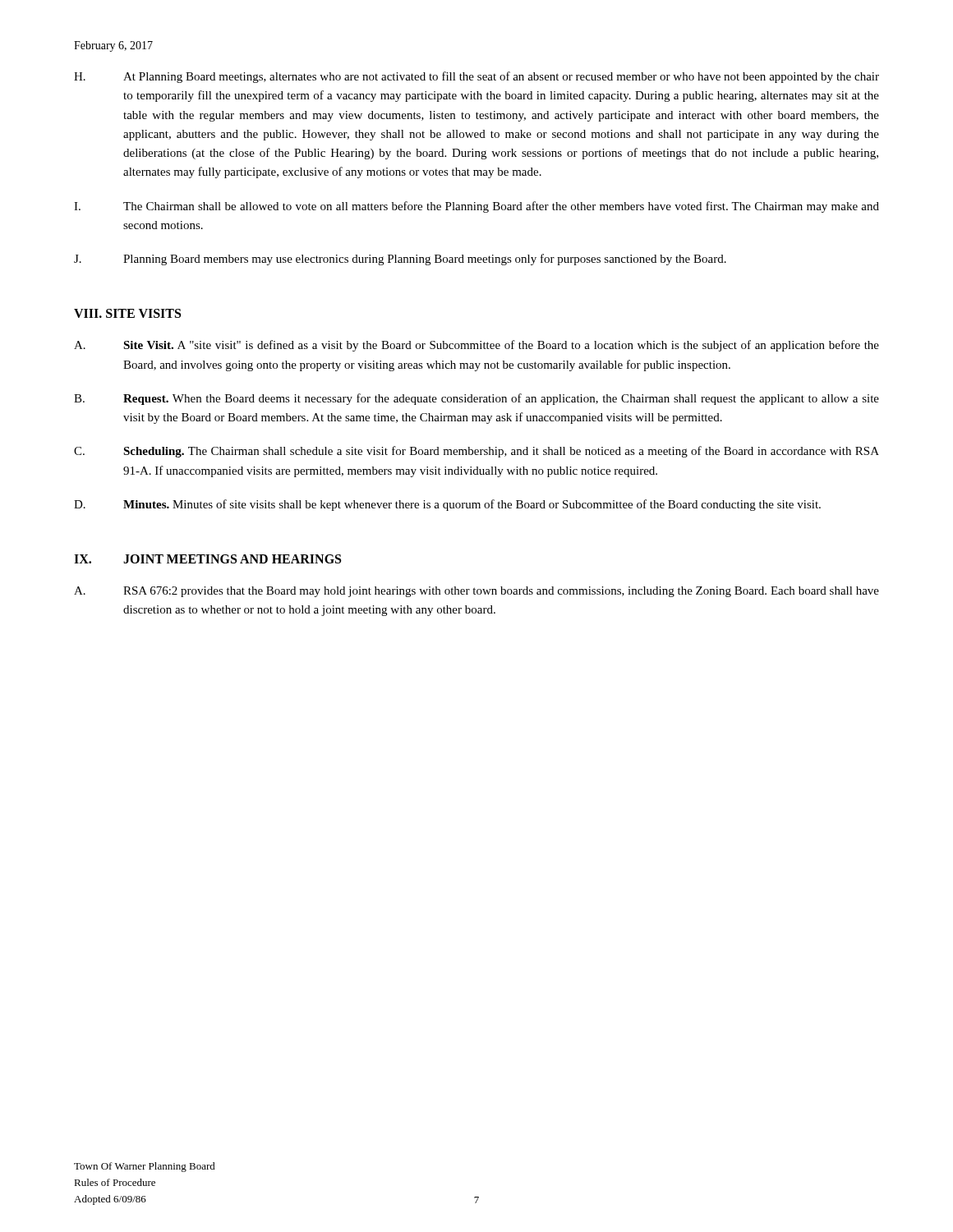The width and height of the screenshot is (953, 1232).
Task: Select the list item with the text "B. Request. When the Board deems it necessary"
Action: click(x=476, y=408)
